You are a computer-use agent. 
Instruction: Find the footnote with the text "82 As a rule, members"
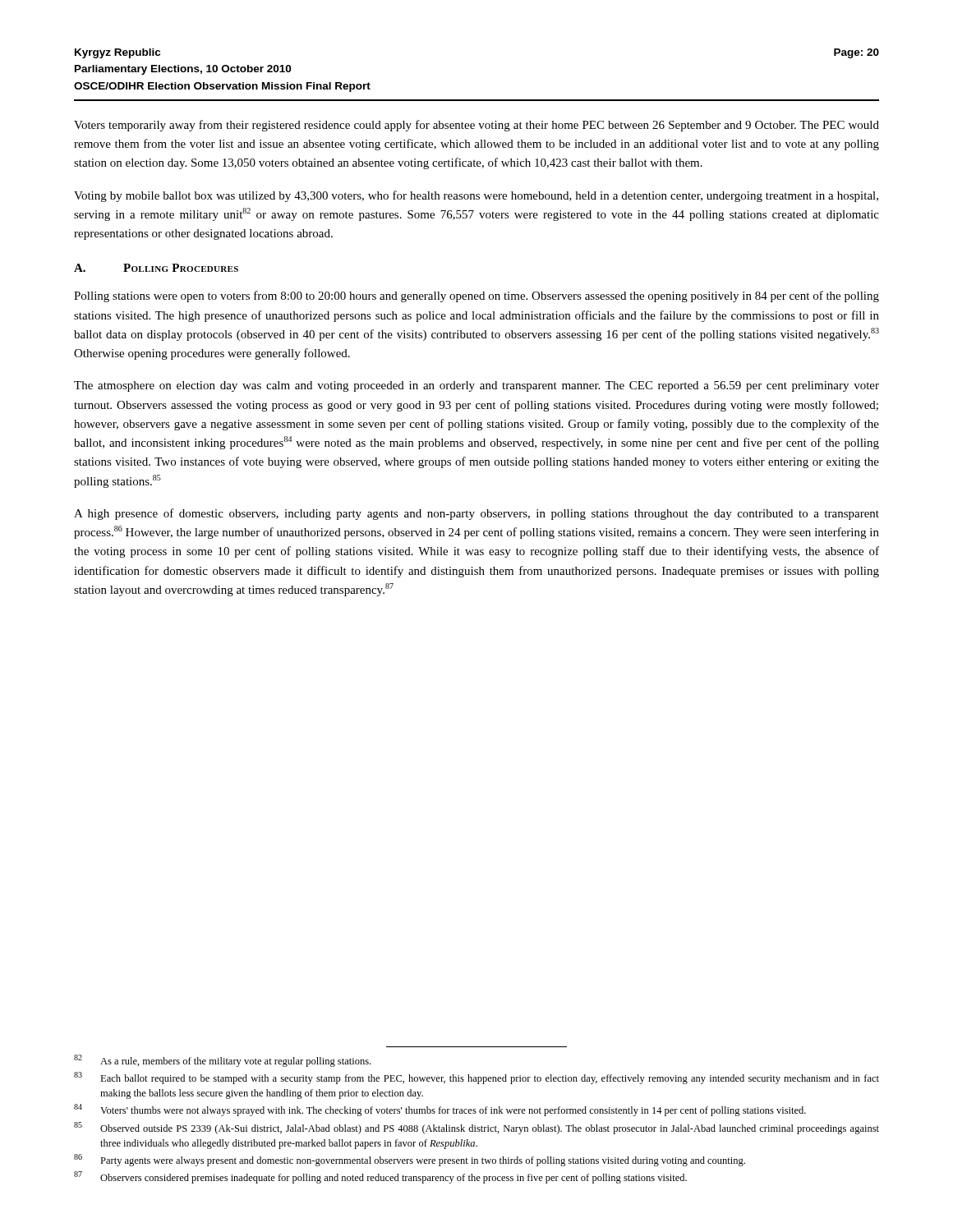(x=222, y=1061)
